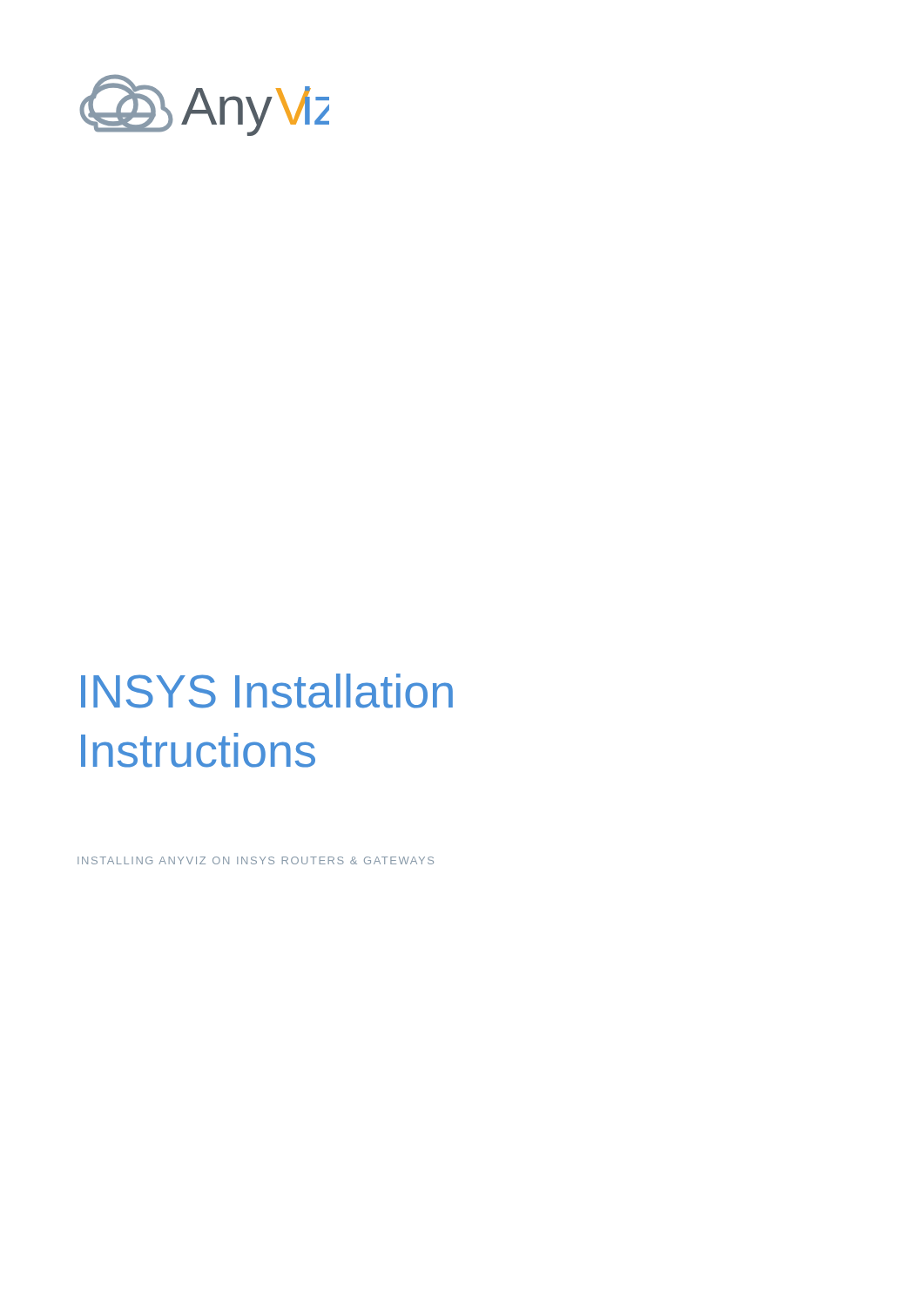Locate the logo

203,105
